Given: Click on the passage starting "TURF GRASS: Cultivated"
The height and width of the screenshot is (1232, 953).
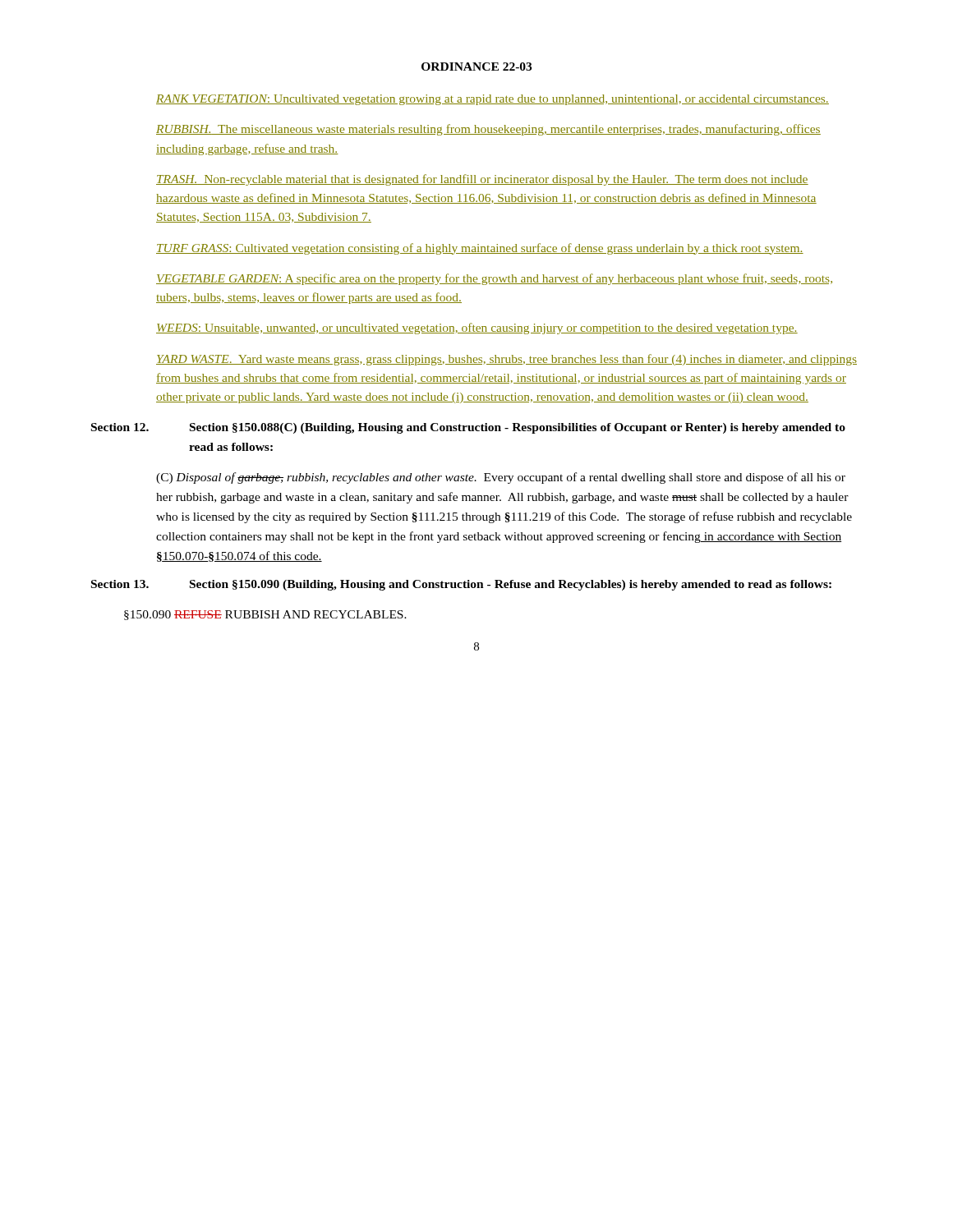Looking at the screenshot, I should pos(480,247).
